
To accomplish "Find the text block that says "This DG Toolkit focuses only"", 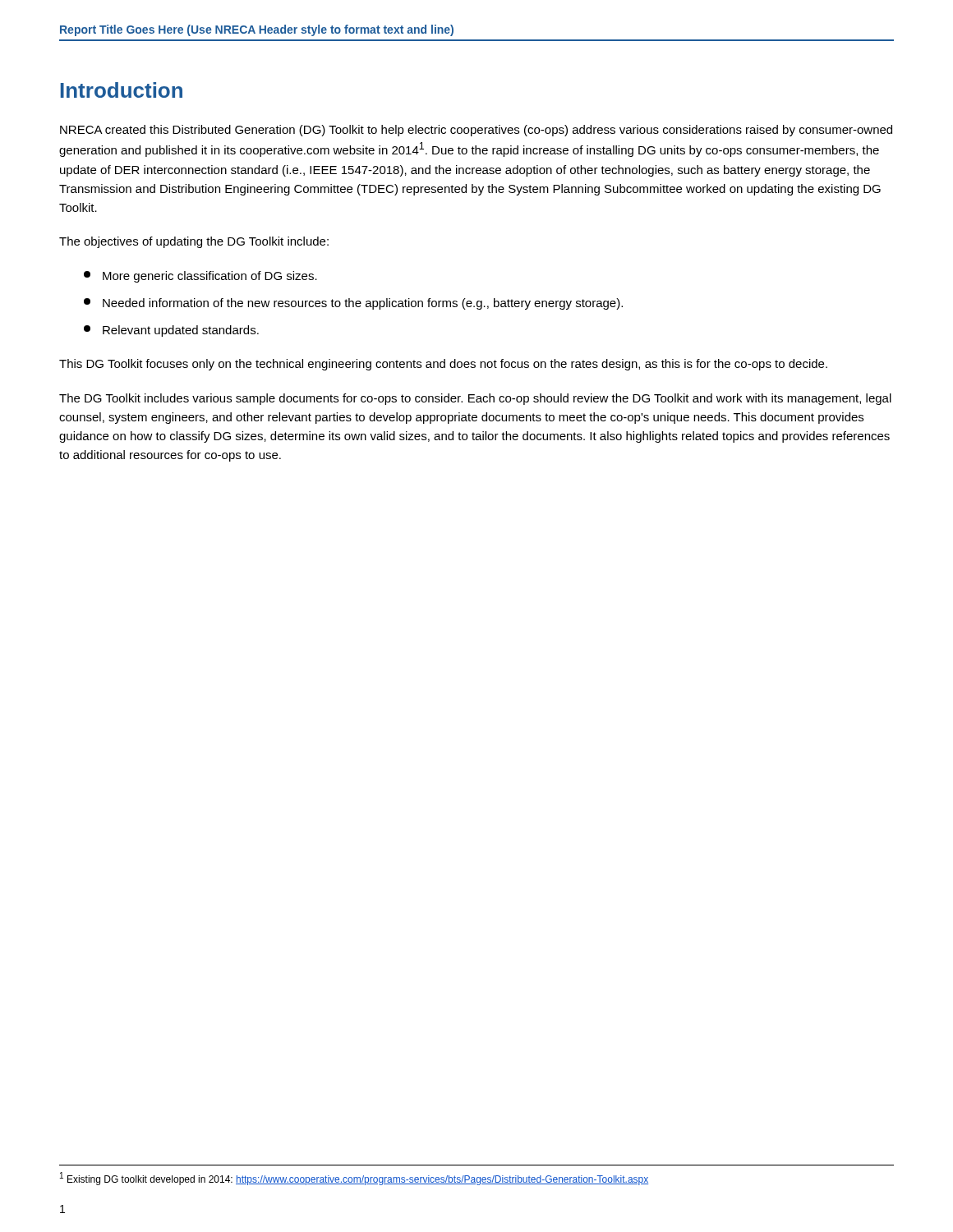I will [476, 364].
